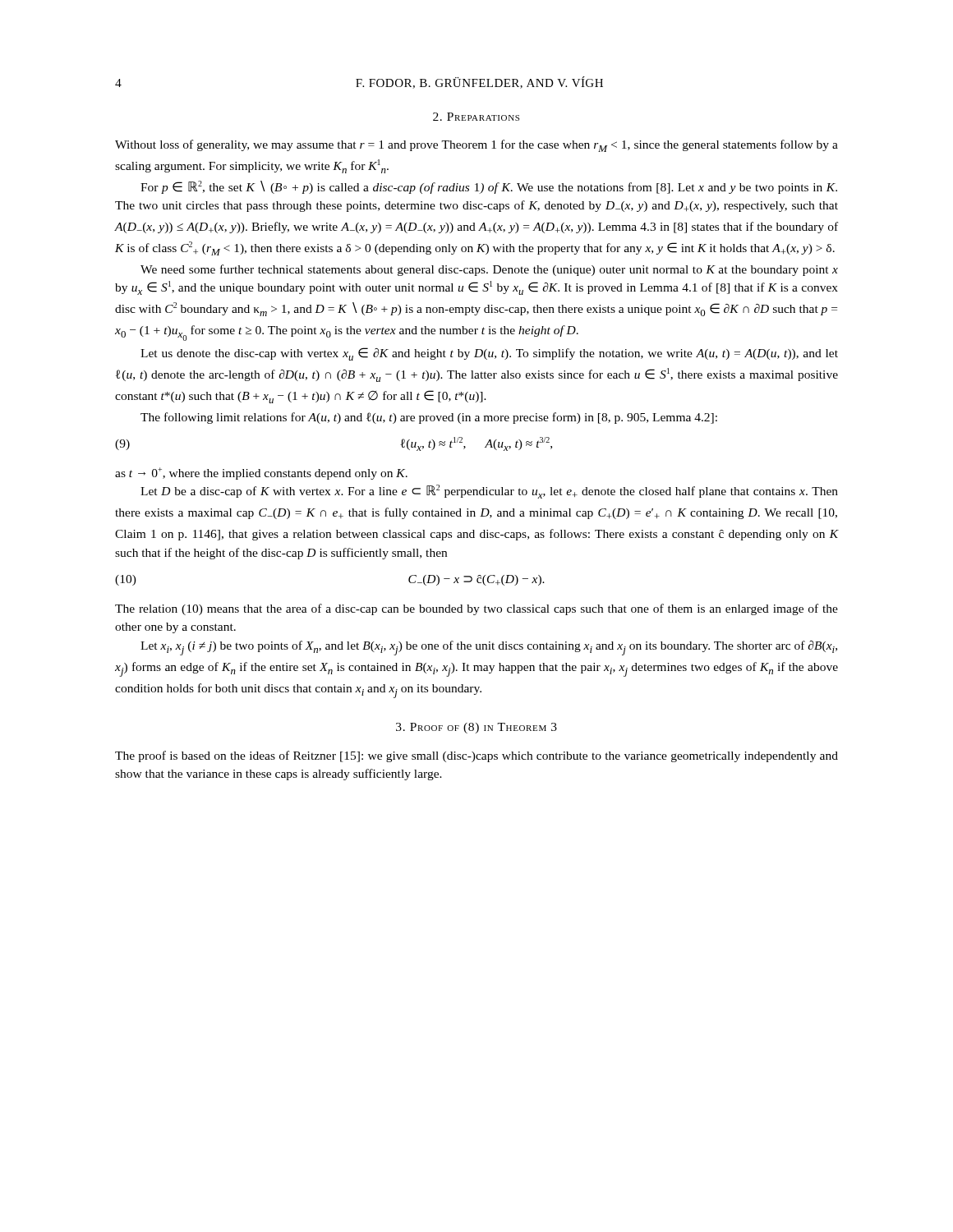
Task: Click on the region starting "Without loss of generality,"
Action: tap(476, 157)
